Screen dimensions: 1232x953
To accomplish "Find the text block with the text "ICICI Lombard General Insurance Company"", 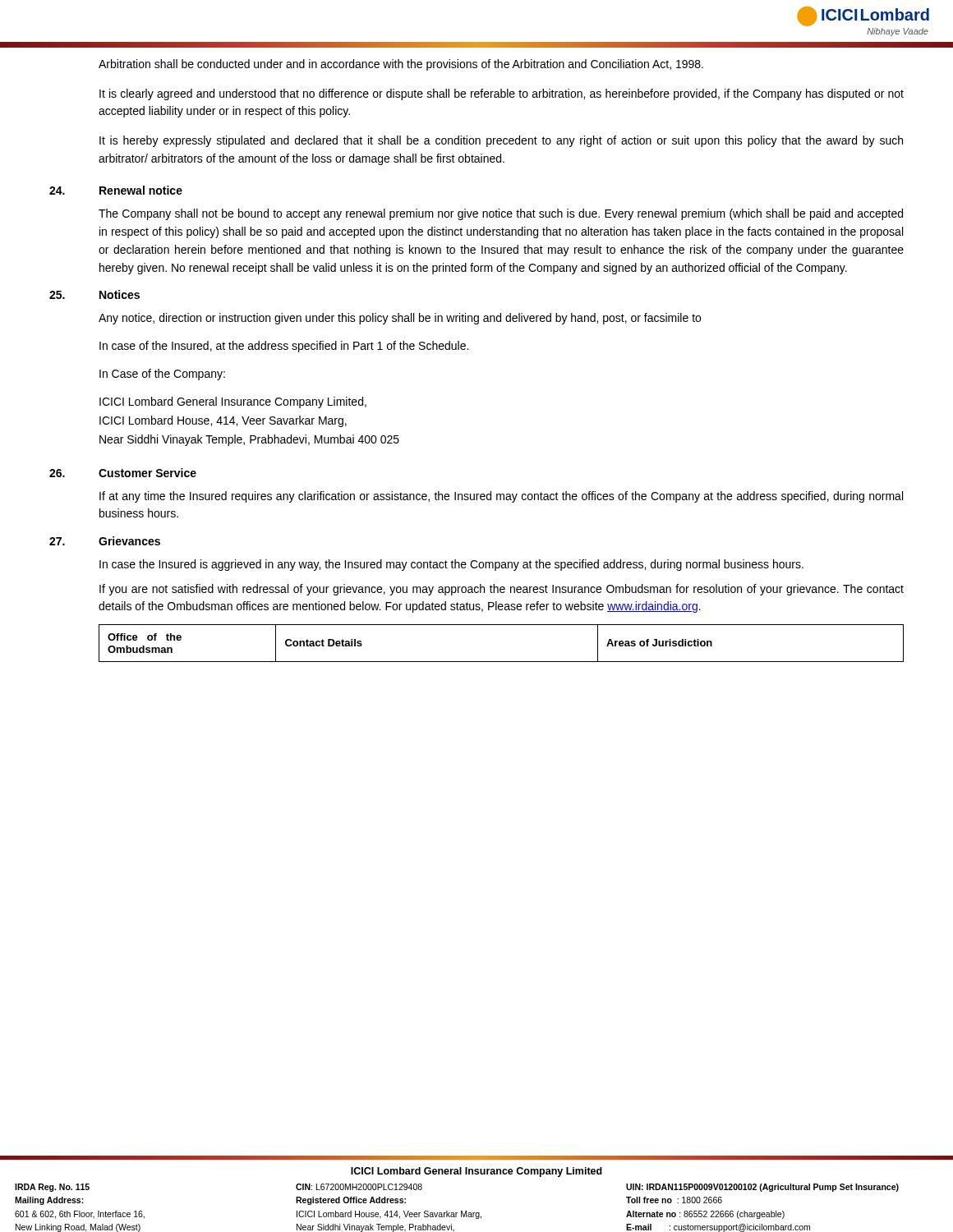I will tap(249, 421).
